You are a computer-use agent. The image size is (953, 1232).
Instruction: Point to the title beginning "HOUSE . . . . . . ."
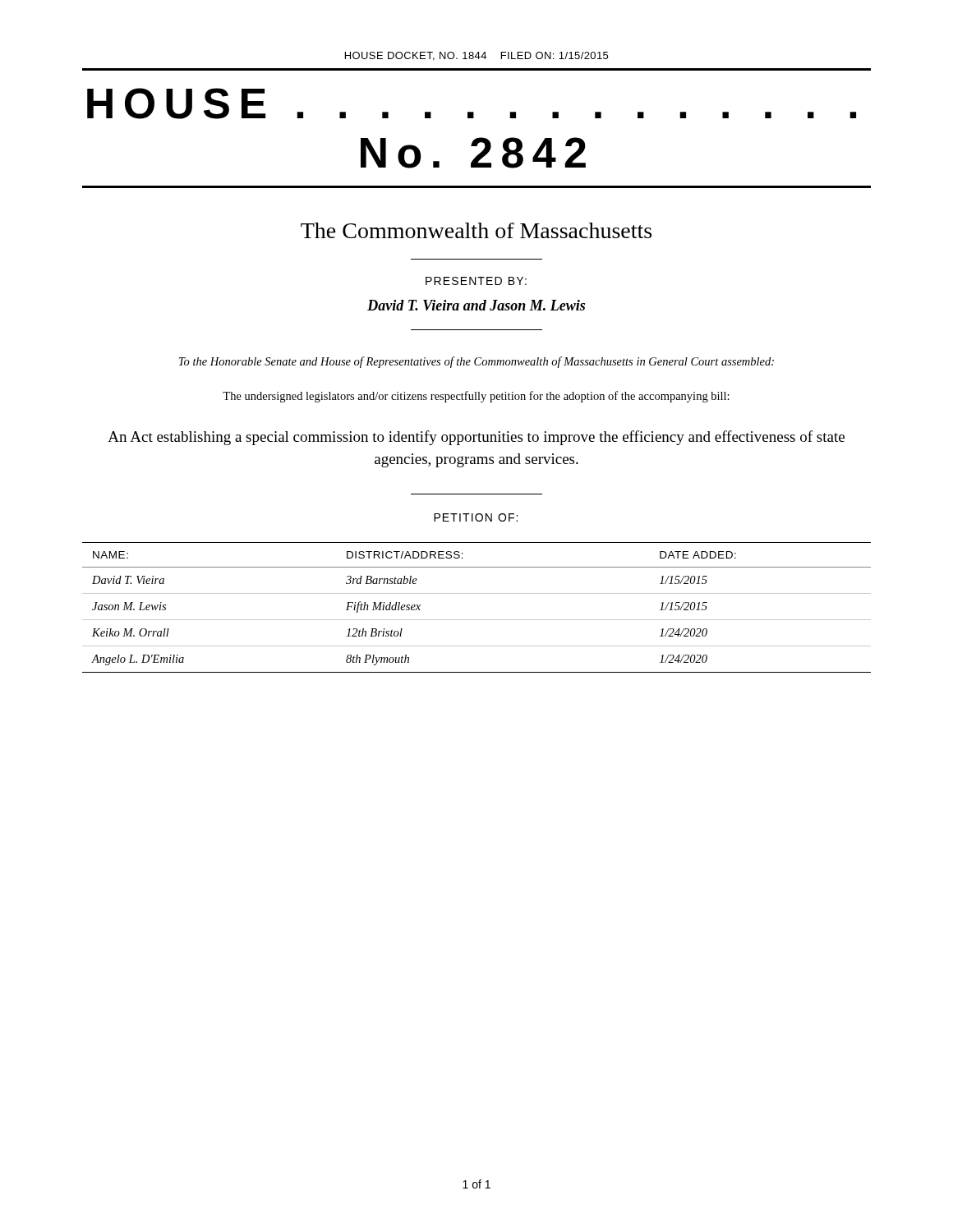476,128
